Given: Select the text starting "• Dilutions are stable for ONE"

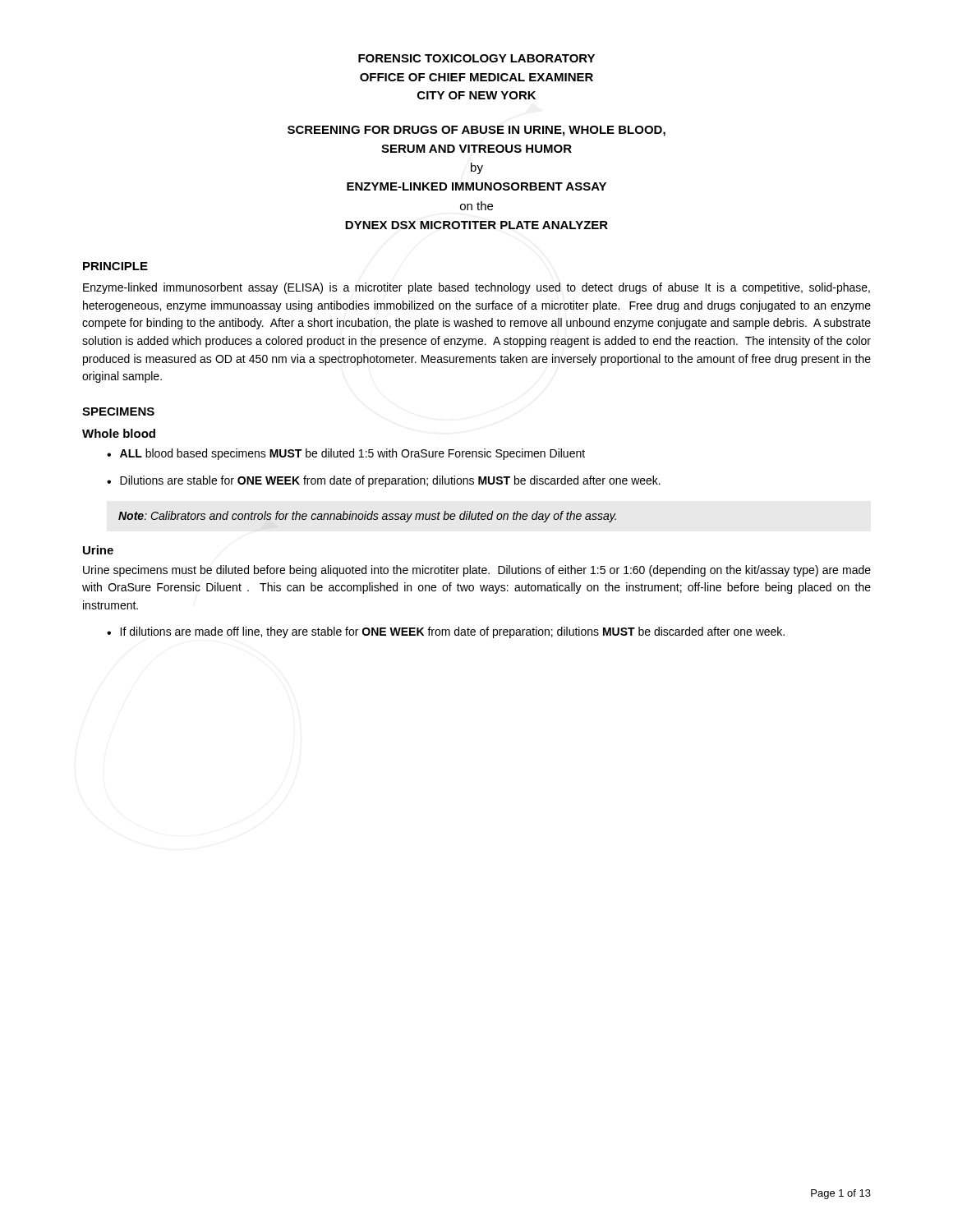Looking at the screenshot, I should coord(384,482).
